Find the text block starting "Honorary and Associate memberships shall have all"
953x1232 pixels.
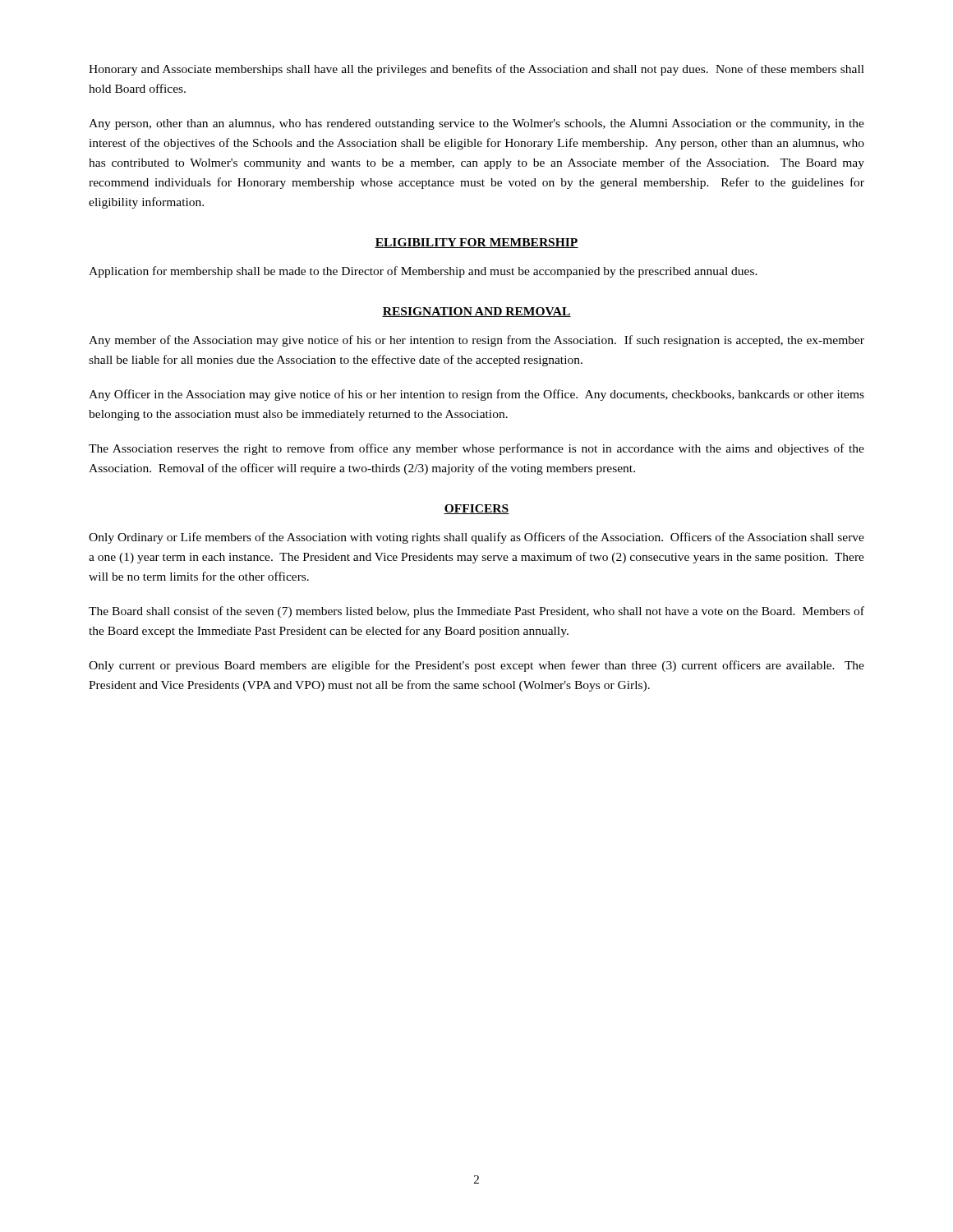coord(476,78)
